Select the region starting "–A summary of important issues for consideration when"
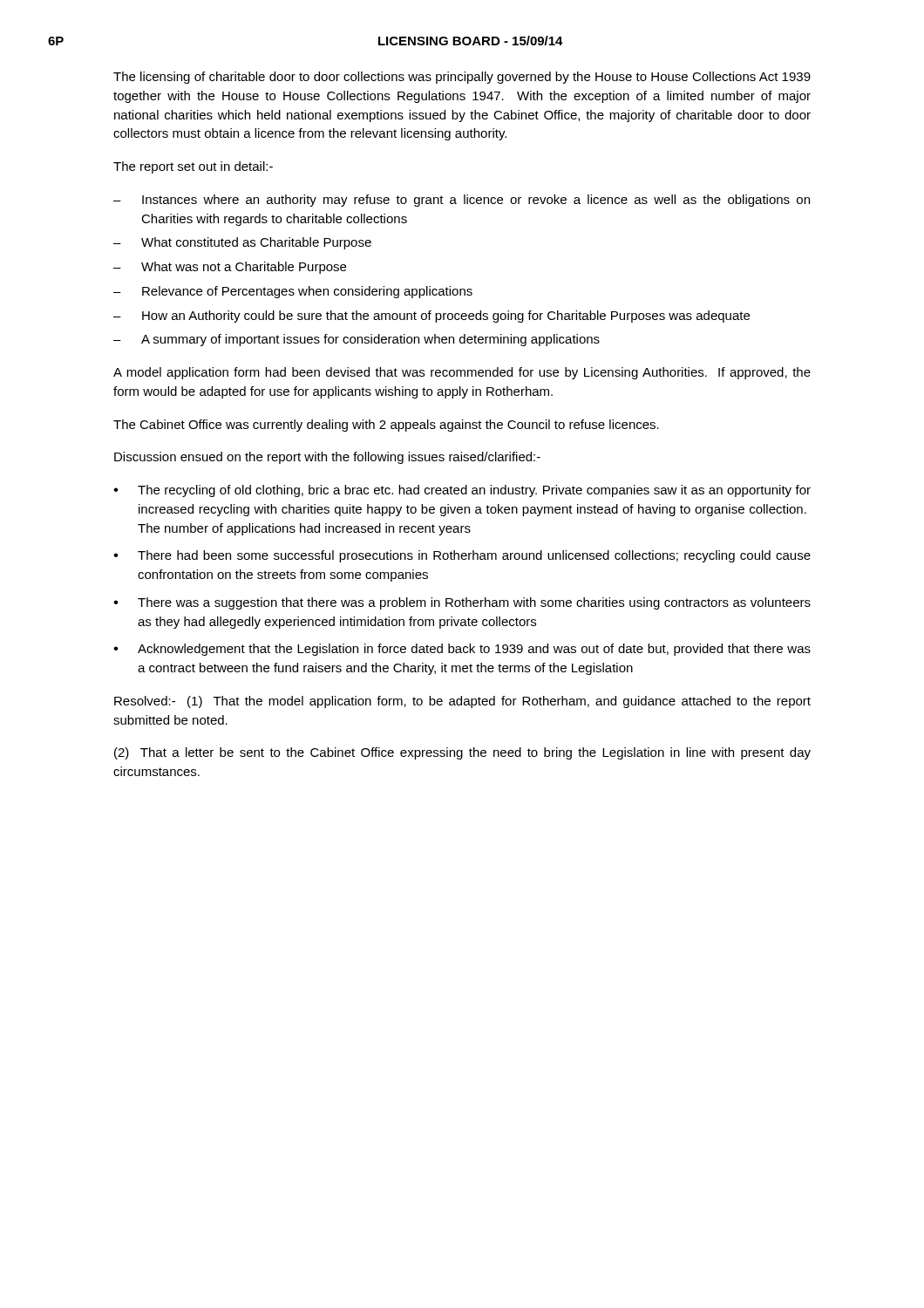Screen dimensions: 1308x924 [357, 339]
